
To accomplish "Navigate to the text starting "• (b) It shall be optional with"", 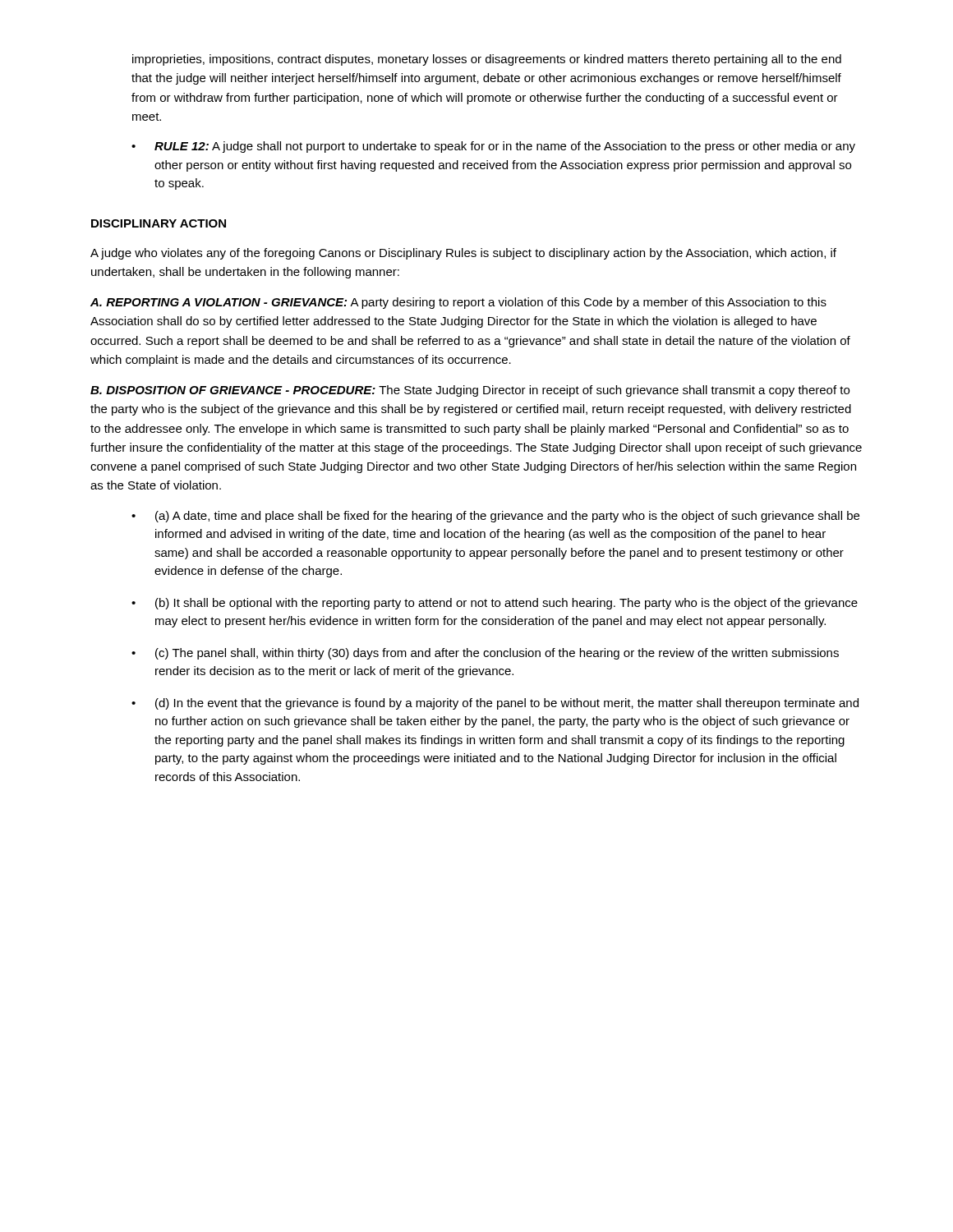I will 497,612.
